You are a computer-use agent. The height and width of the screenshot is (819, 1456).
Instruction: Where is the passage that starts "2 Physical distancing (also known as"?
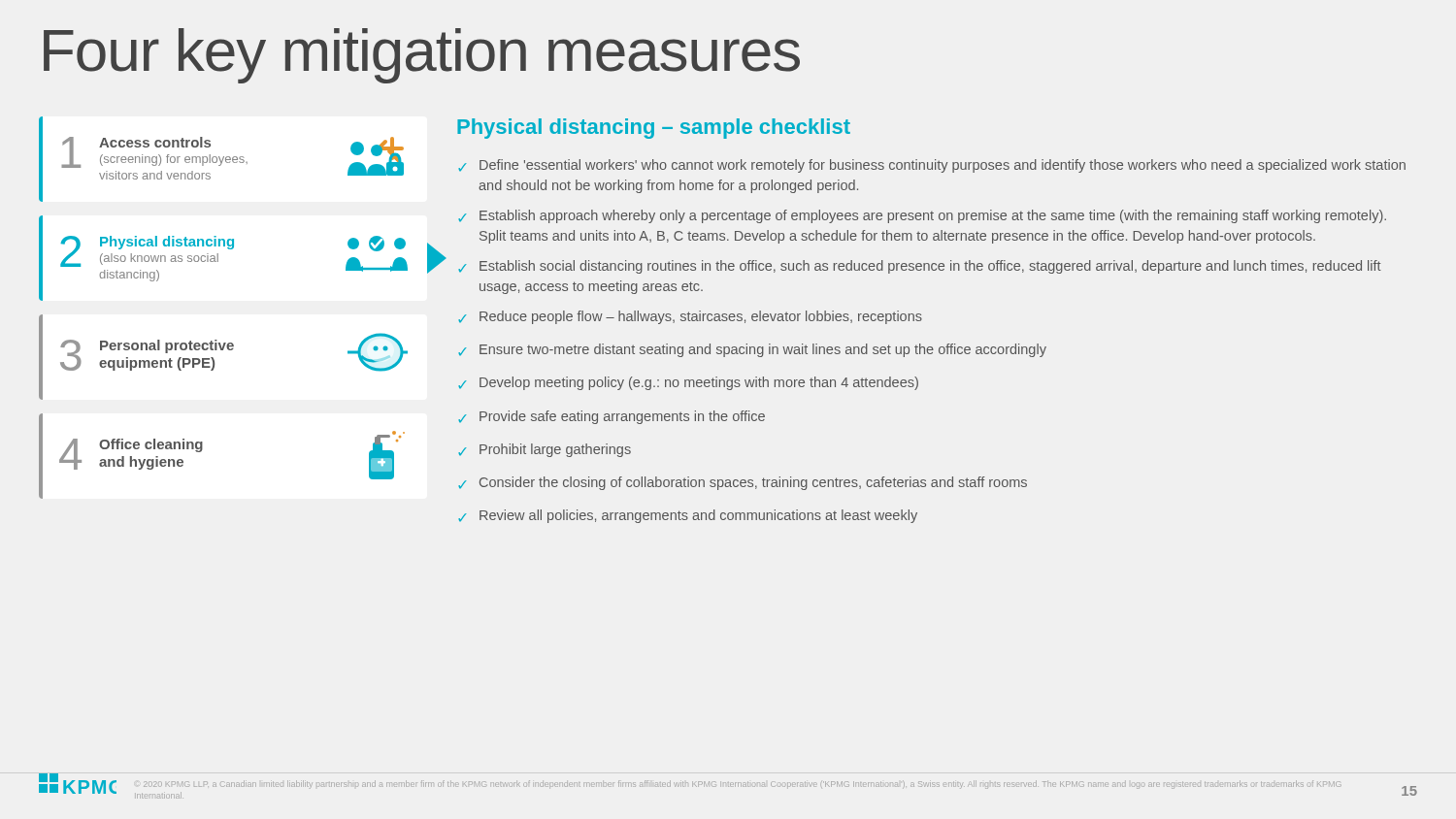[243, 257]
